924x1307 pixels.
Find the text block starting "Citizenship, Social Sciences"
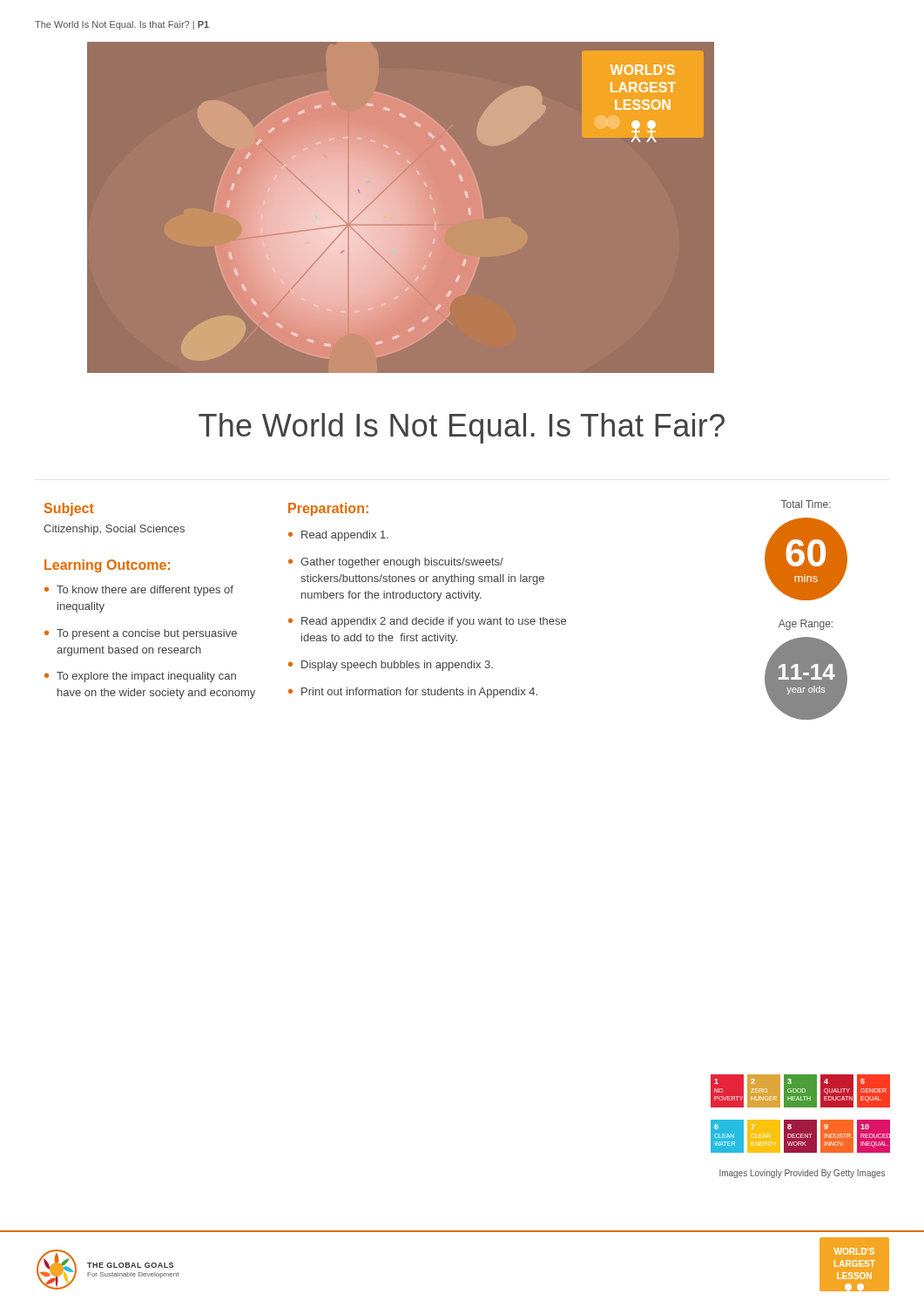coord(114,528)
